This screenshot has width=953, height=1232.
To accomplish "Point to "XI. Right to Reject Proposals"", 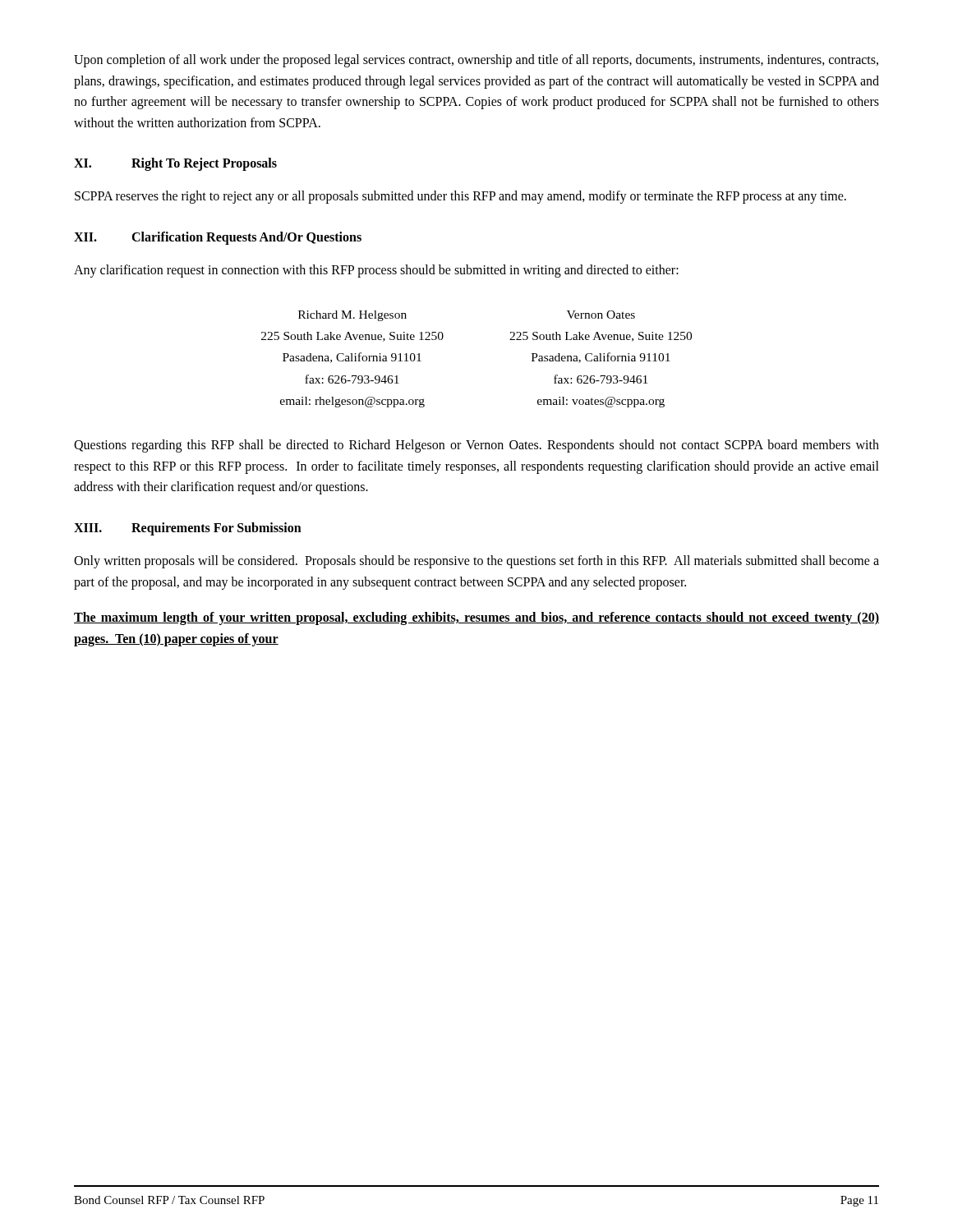I will click(x=175, y=164).
